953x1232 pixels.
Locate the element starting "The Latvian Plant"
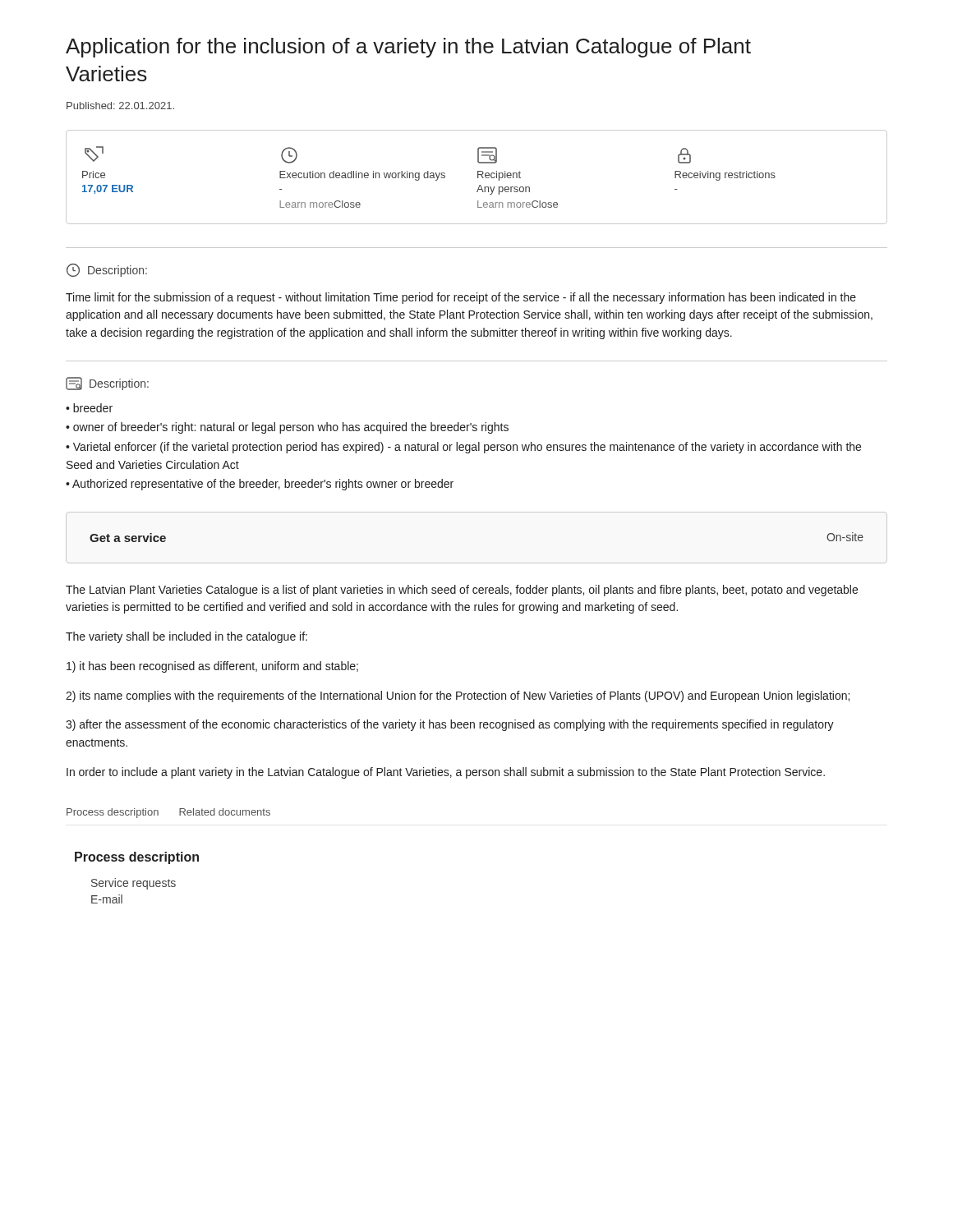click(476, 681)
